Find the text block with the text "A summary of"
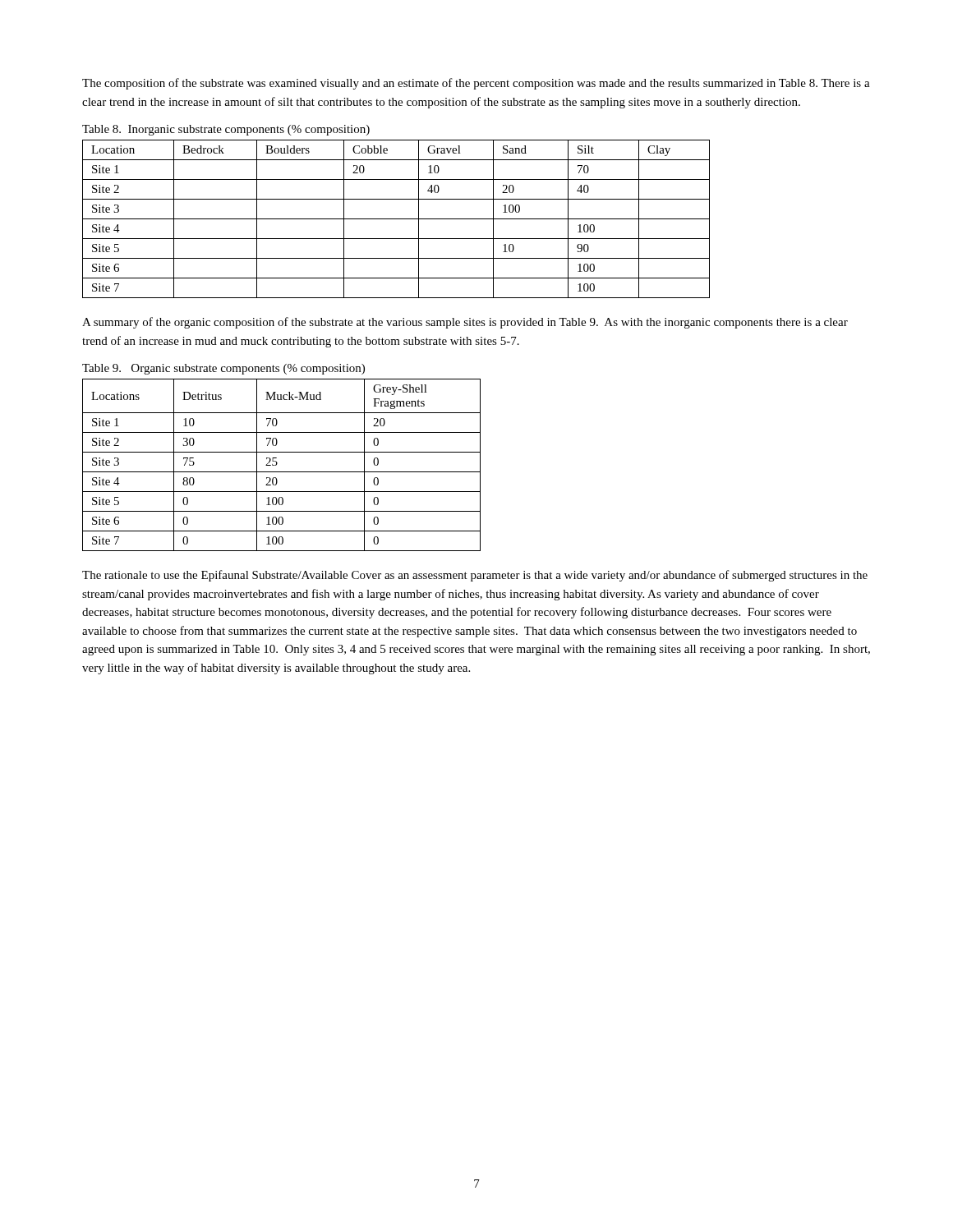Viewport: 953px width, 1232px height. pyautogui.click(x=465, y=331)
